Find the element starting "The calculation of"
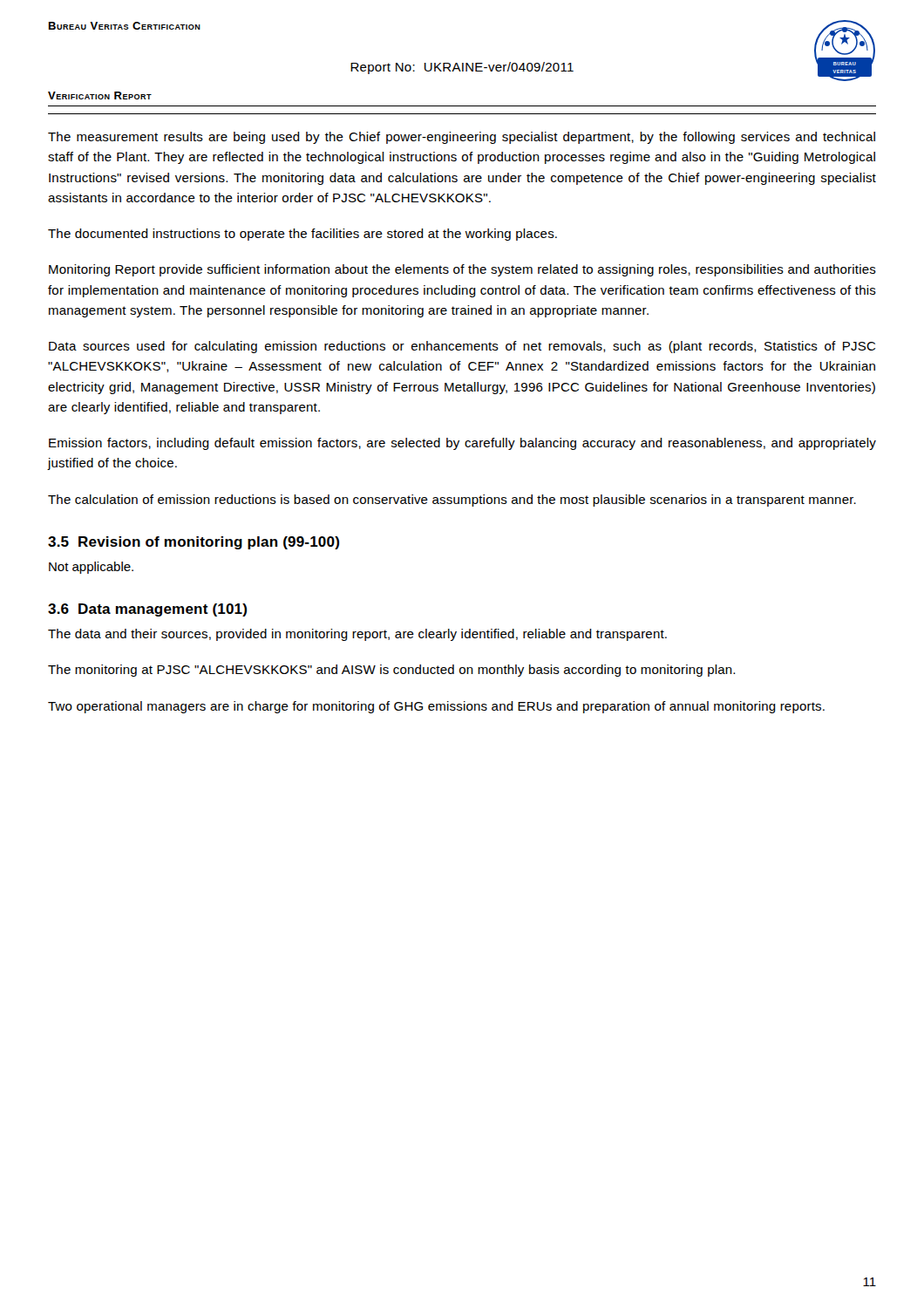Screen dimensions: 1308x924 (x=452, y=499)
